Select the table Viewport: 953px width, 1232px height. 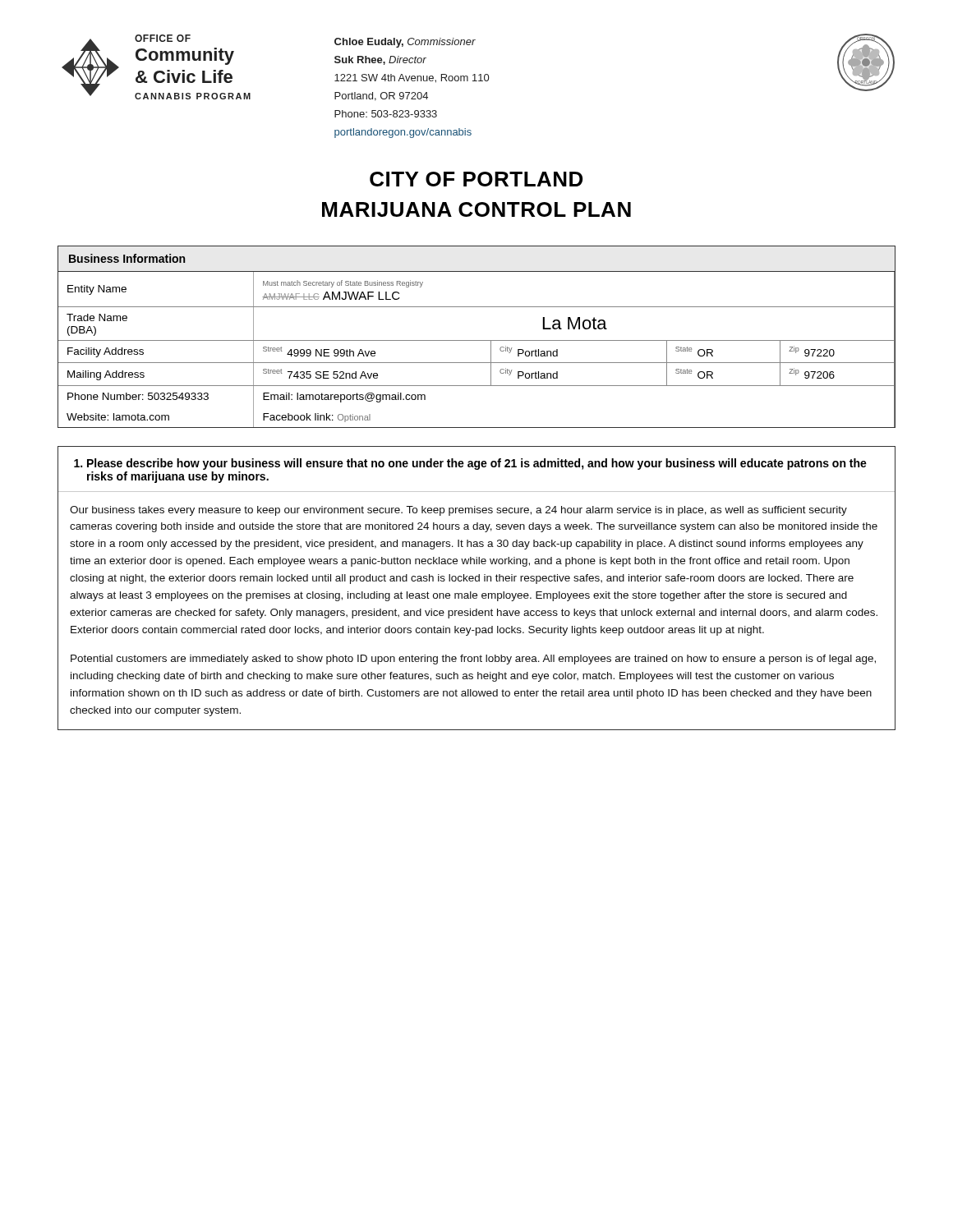[476, 336]
